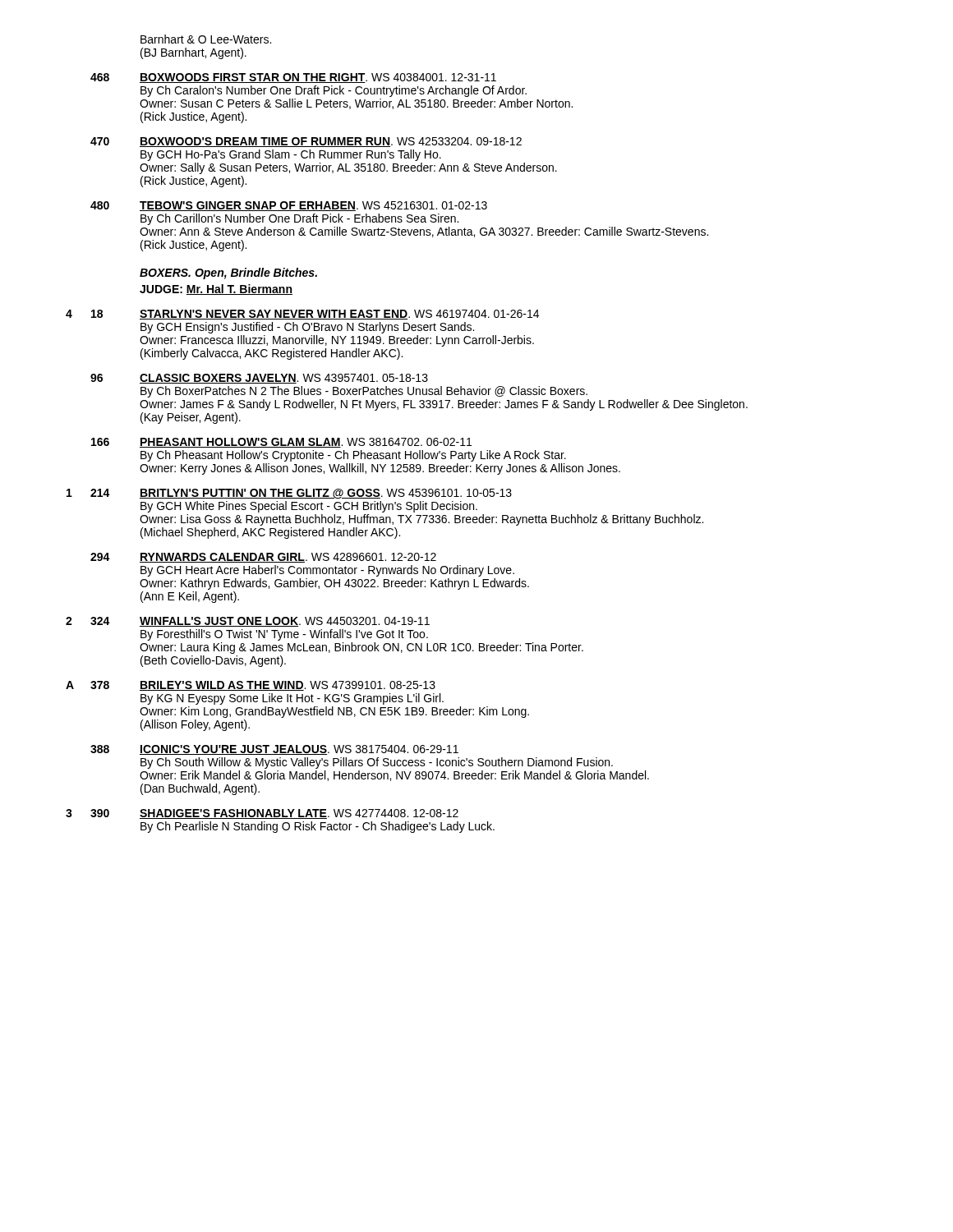Select a section header
The height and width of the screenshot is (1232, 953).
coord(513,273)
